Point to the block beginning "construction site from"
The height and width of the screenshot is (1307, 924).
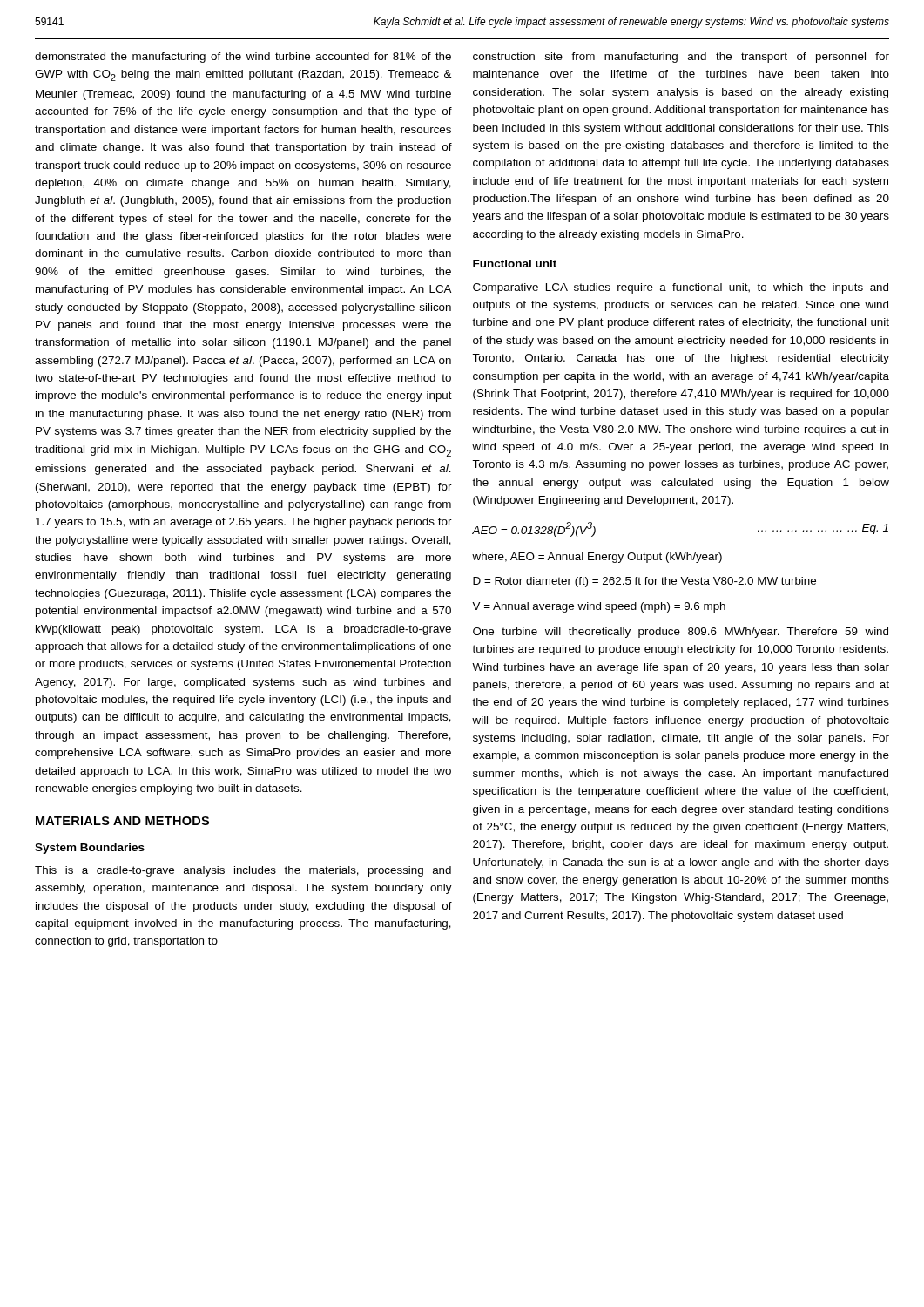pos(681,146)
